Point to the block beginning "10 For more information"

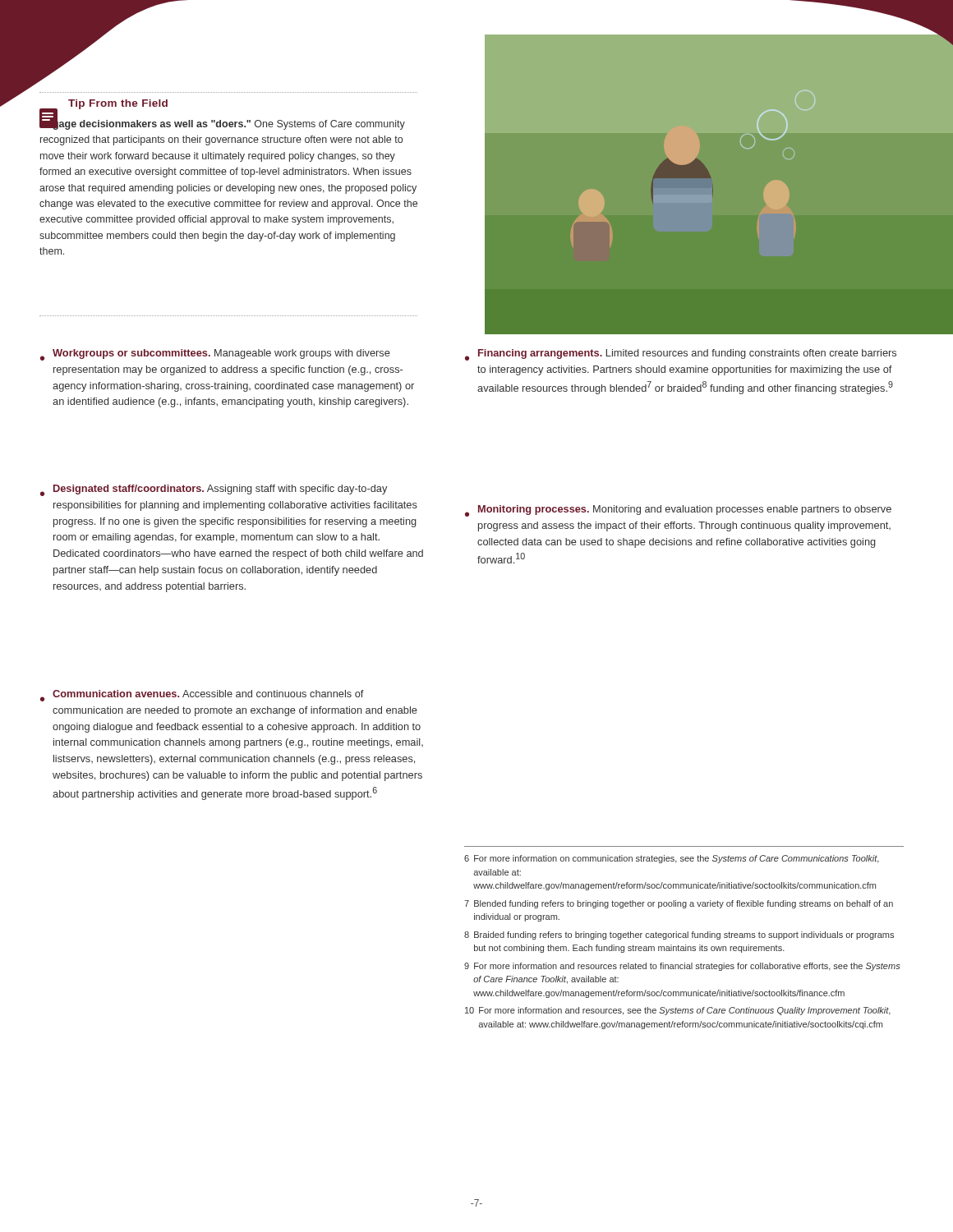tap(684, 1017)
